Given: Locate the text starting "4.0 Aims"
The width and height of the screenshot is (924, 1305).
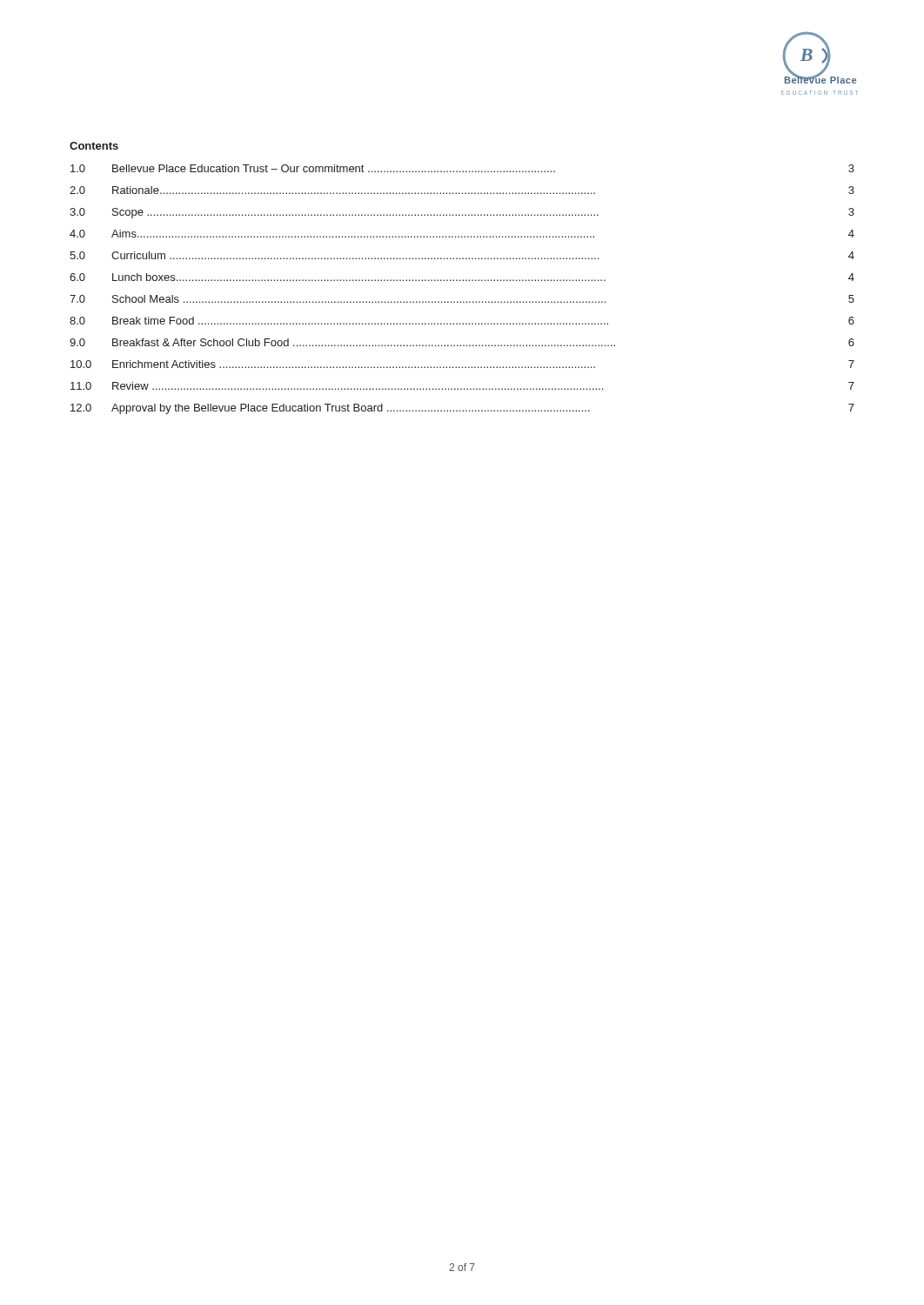Looking at the screenshot, I should click(462, 234).
